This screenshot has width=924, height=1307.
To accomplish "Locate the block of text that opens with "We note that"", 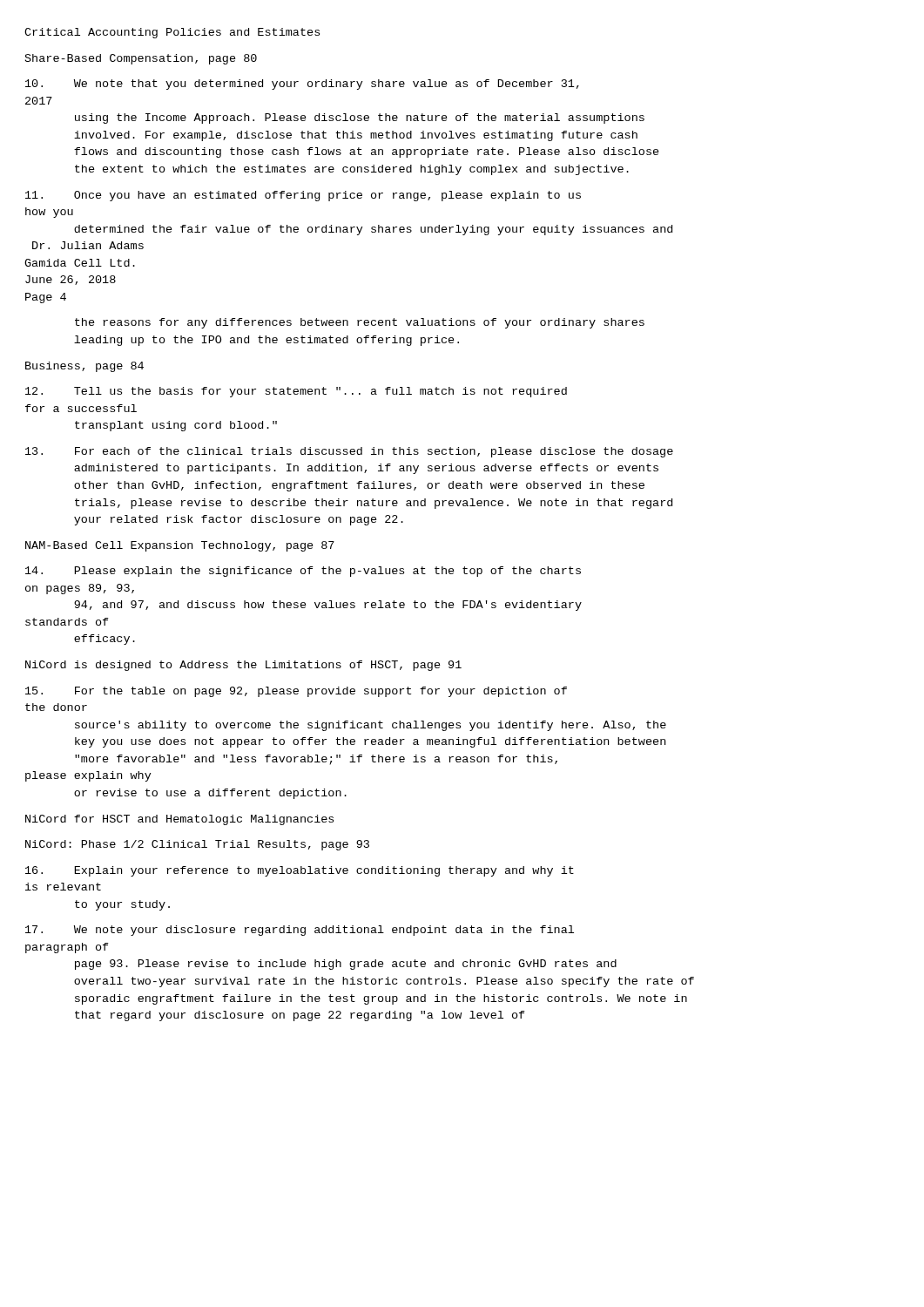I will click(x=342, y=127).
